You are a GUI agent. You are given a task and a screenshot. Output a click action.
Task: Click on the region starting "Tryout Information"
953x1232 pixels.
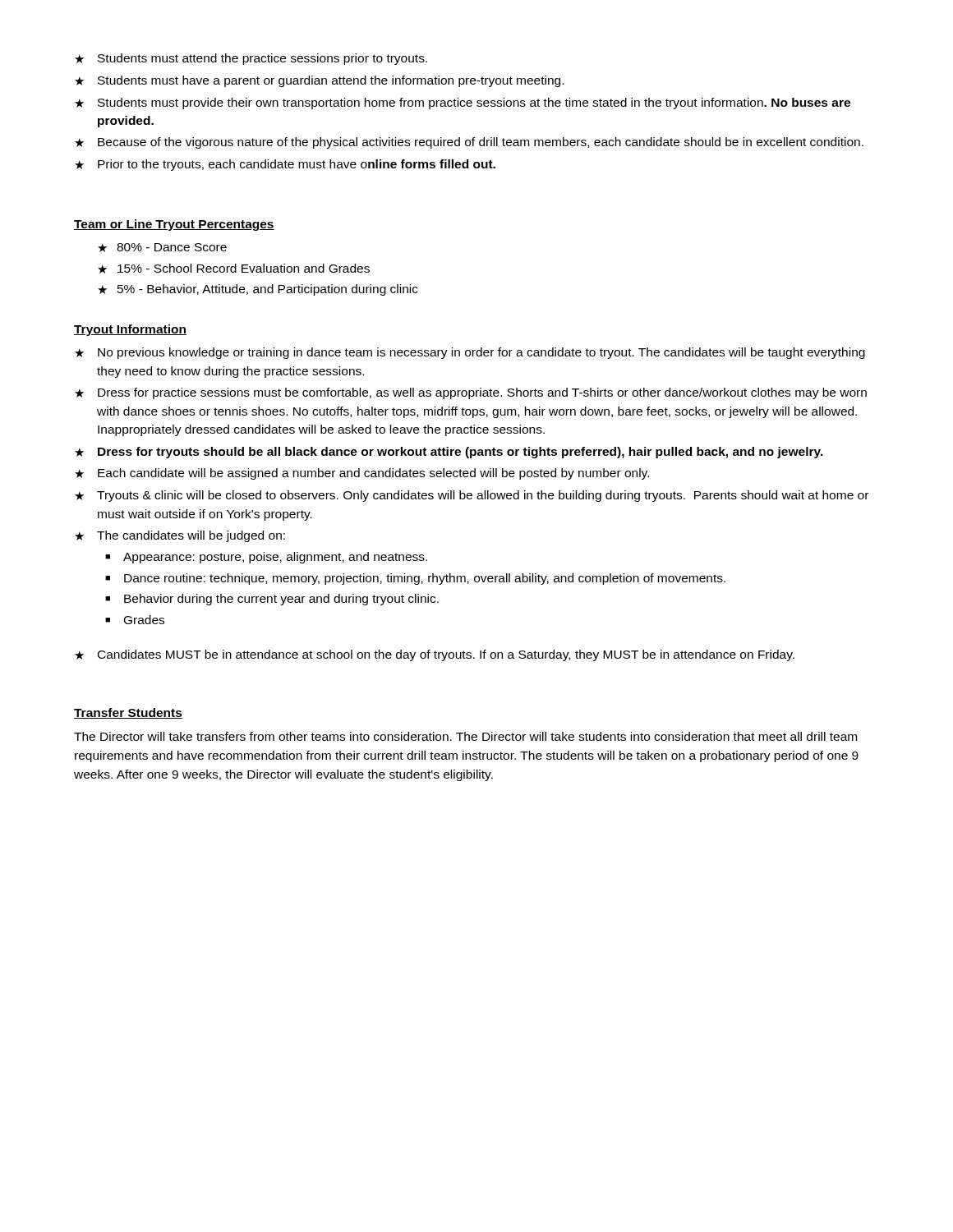(130, 329)
